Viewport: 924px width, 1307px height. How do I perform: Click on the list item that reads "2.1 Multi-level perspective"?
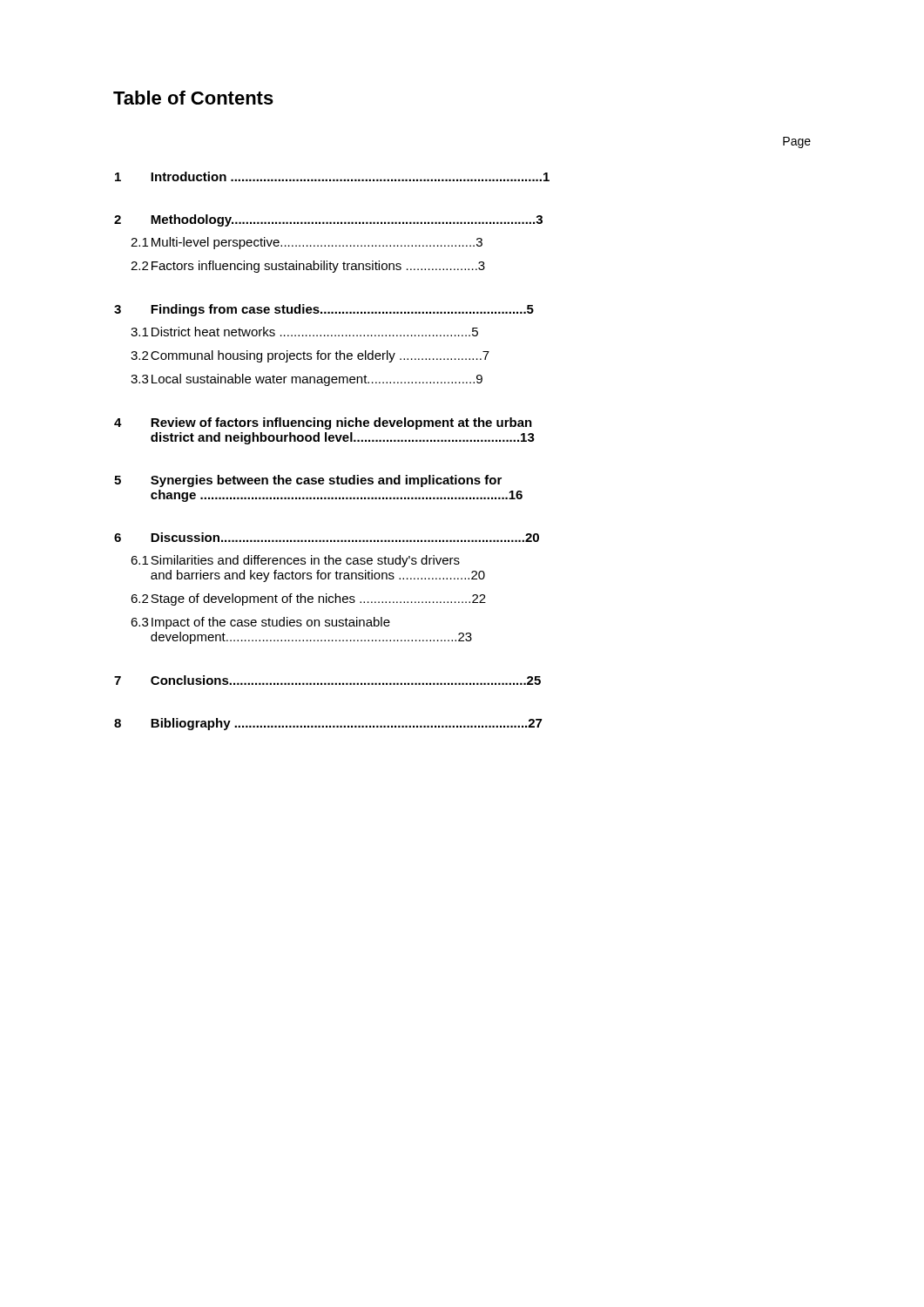(x=462, y=242)
